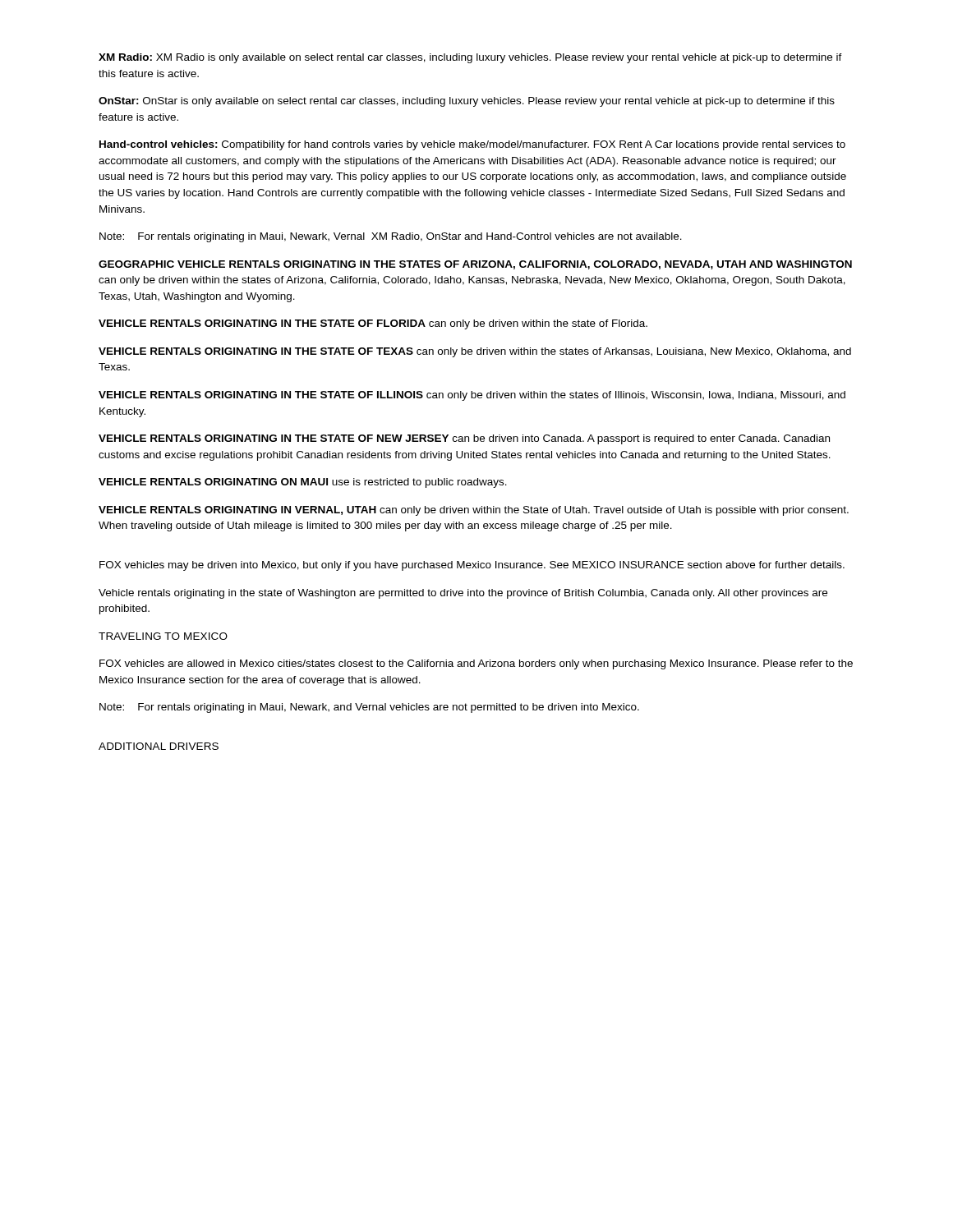Find the passage starting "VEHICLE RENTALS ORIGINATING ON"

click(303, 482)
